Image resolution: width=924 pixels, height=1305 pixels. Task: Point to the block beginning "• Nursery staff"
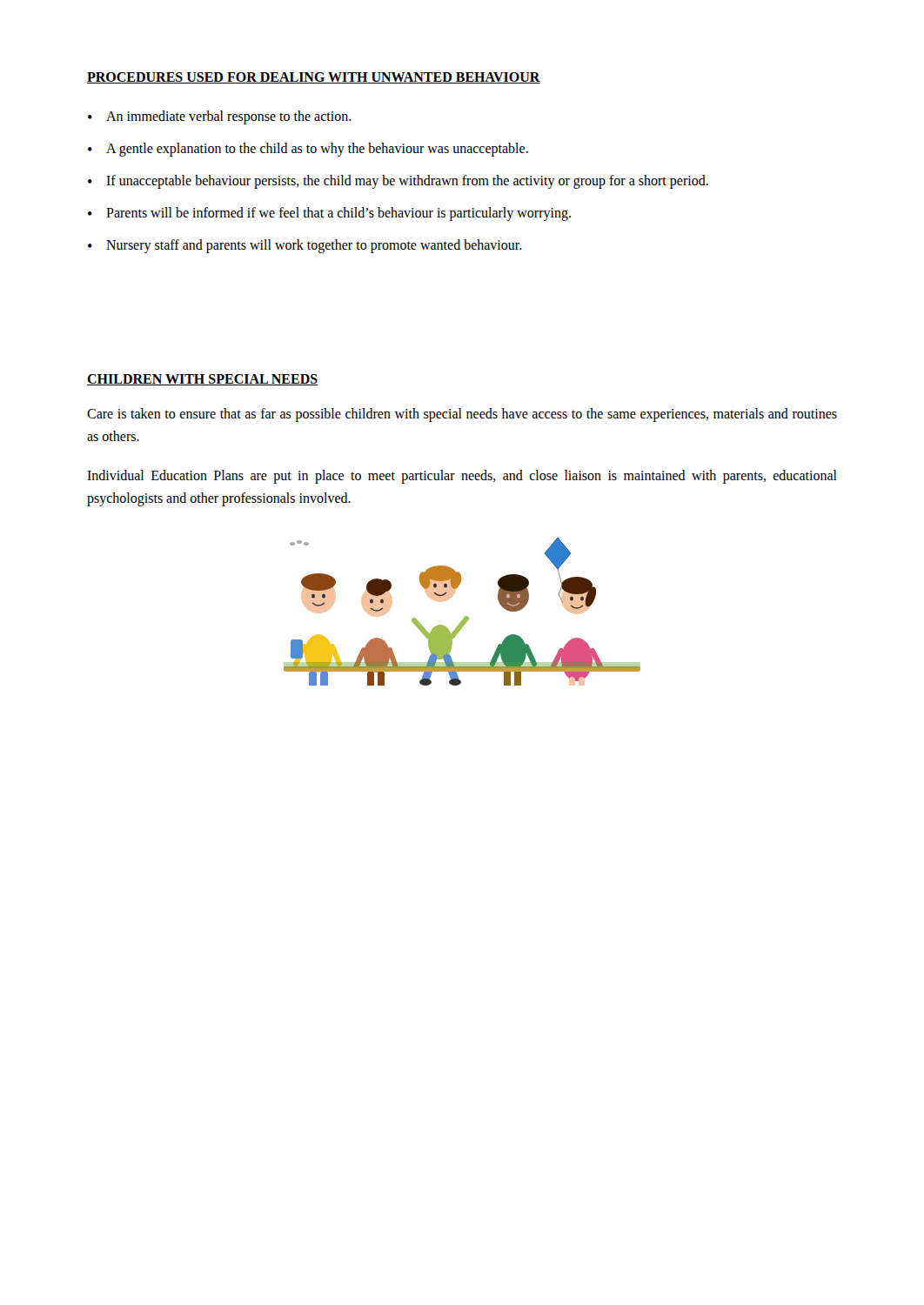(305, 247)
